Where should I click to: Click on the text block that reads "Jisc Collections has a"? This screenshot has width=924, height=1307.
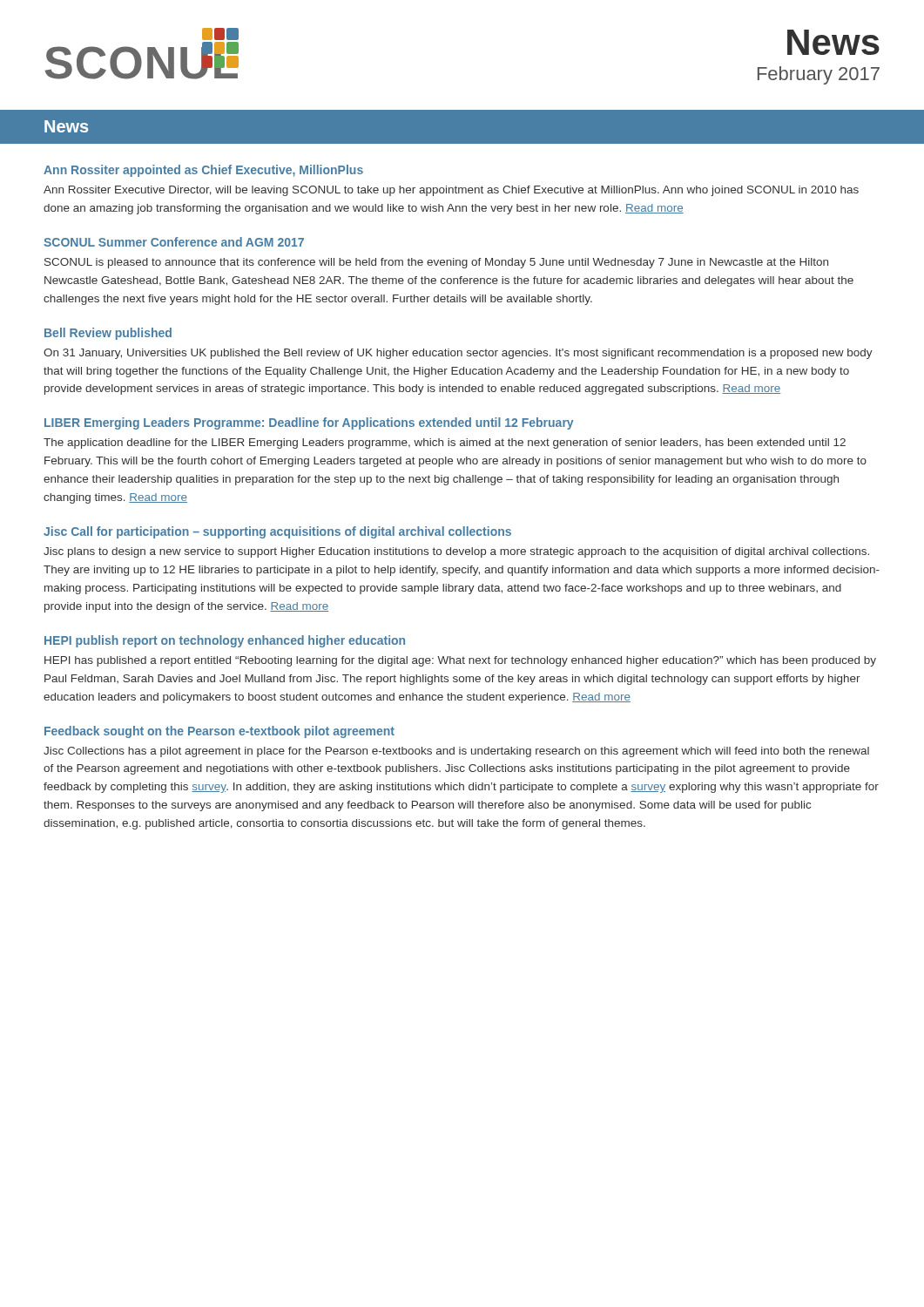(x=461, y=787)
